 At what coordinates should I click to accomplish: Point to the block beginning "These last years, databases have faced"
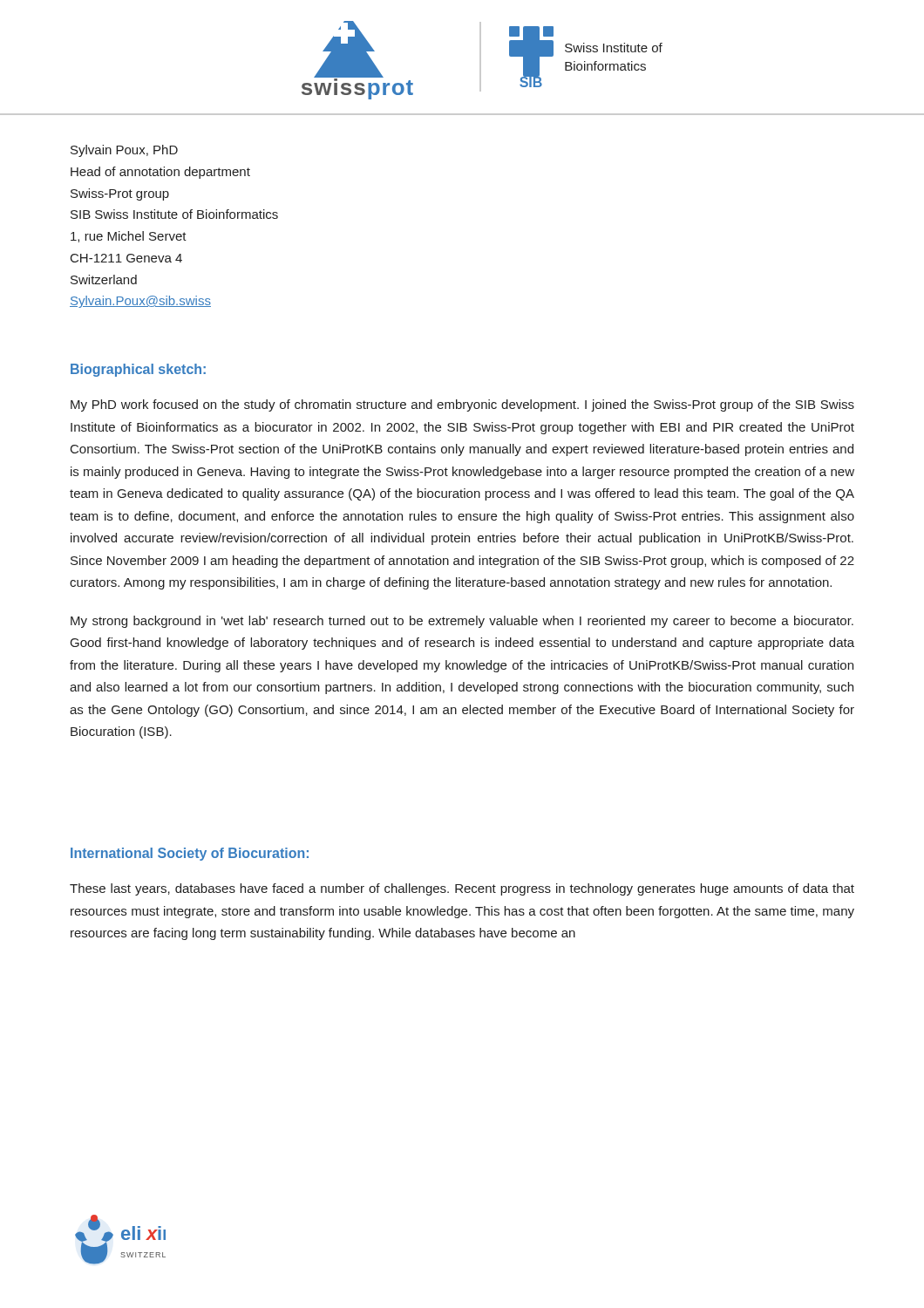click(x=462, y=910)
